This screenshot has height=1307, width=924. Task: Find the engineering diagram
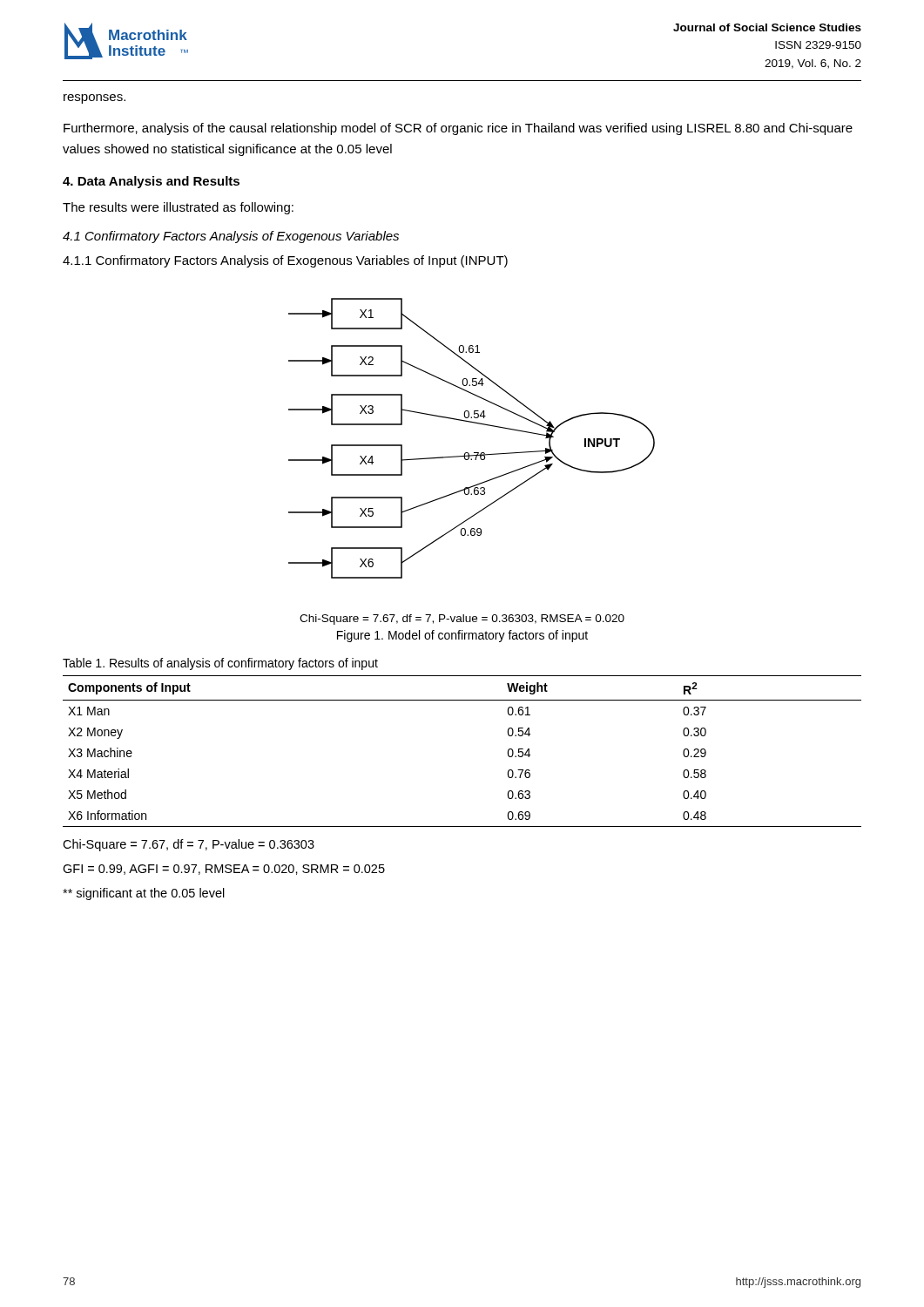click(x=462, y=445)
